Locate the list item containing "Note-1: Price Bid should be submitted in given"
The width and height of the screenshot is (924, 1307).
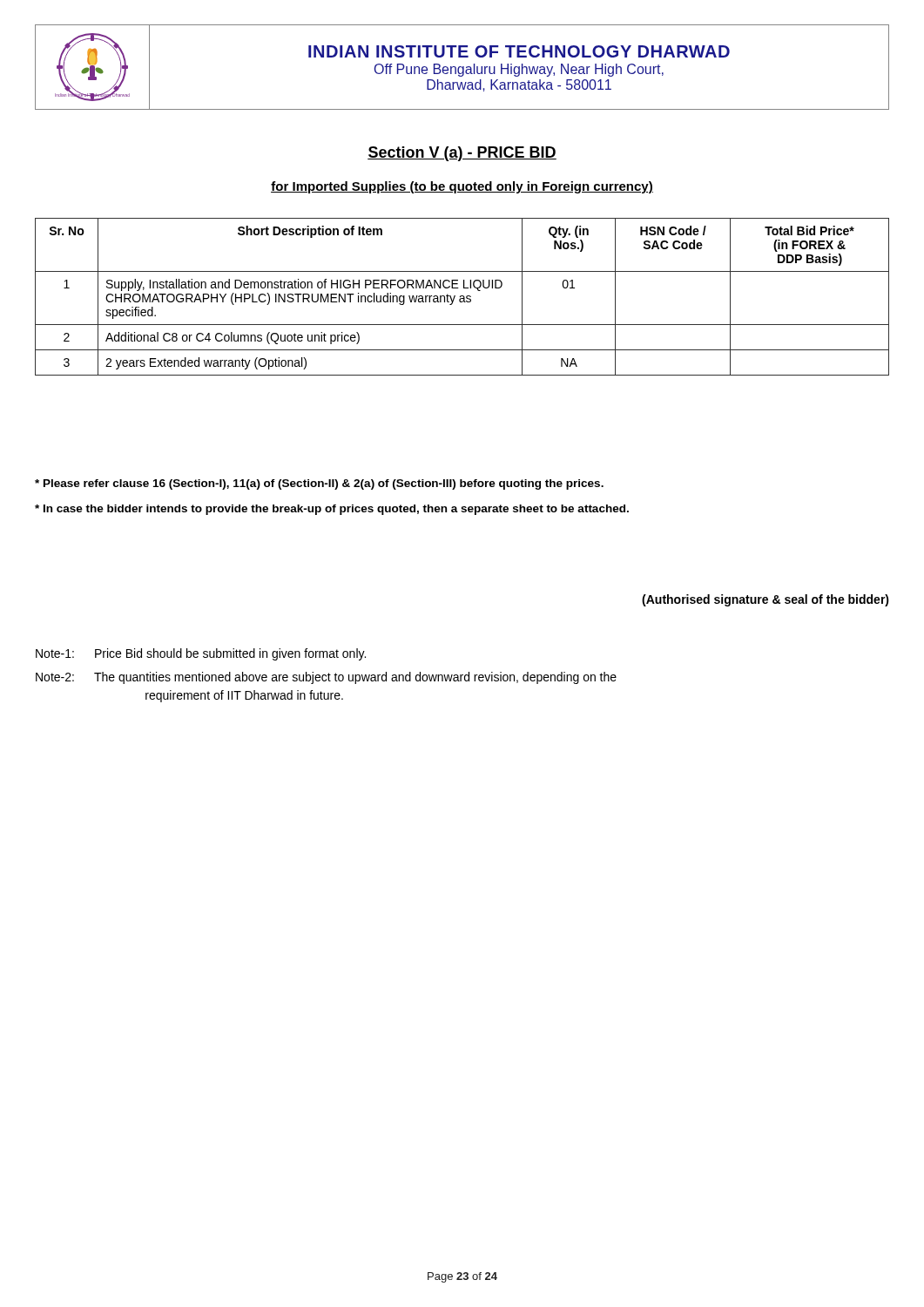[x=462, y=675]
